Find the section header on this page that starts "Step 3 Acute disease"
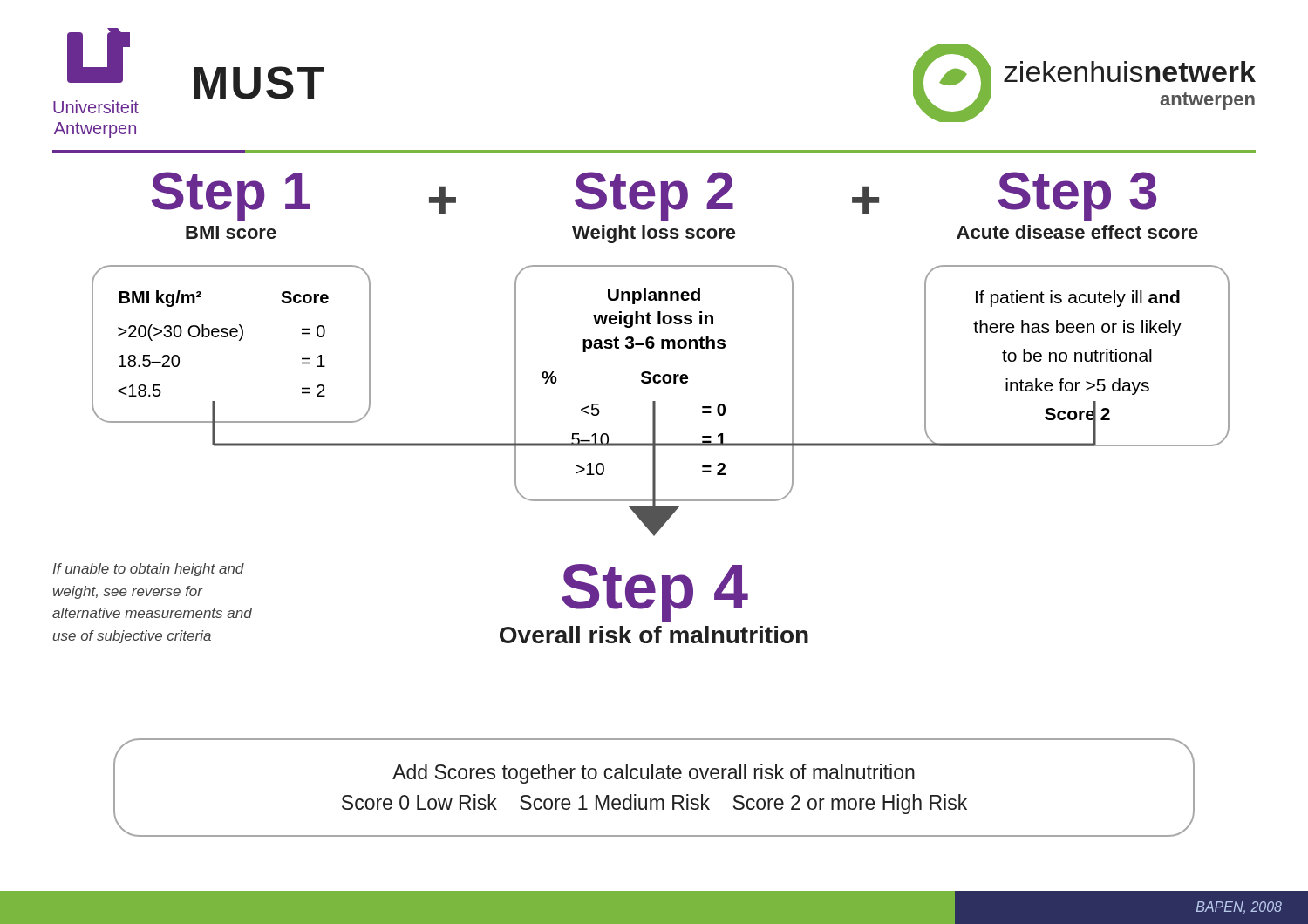Screen dimensions: 924x1308 click(1077, 305)
